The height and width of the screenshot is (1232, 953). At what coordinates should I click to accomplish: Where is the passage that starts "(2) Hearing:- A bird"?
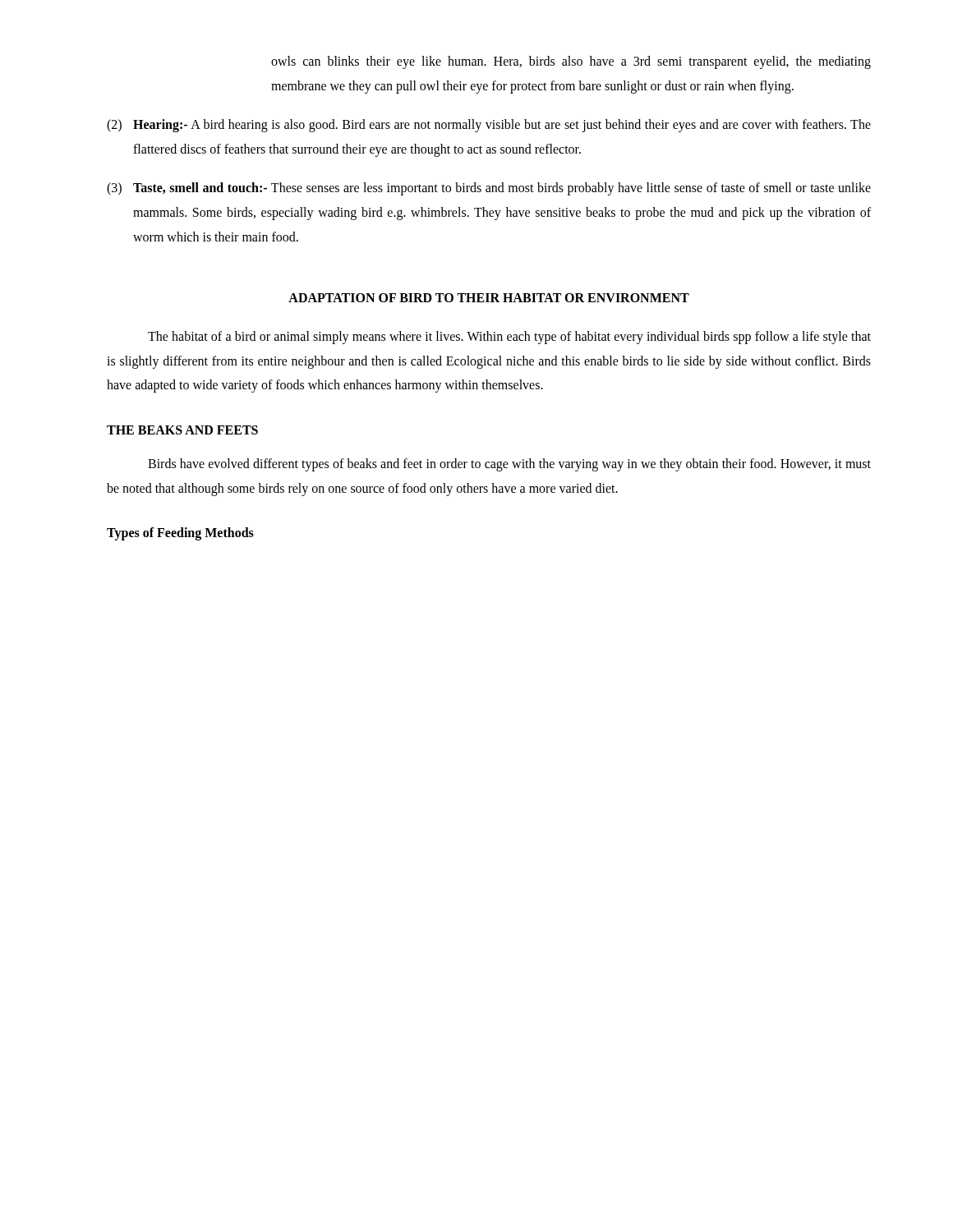(489, 137)
